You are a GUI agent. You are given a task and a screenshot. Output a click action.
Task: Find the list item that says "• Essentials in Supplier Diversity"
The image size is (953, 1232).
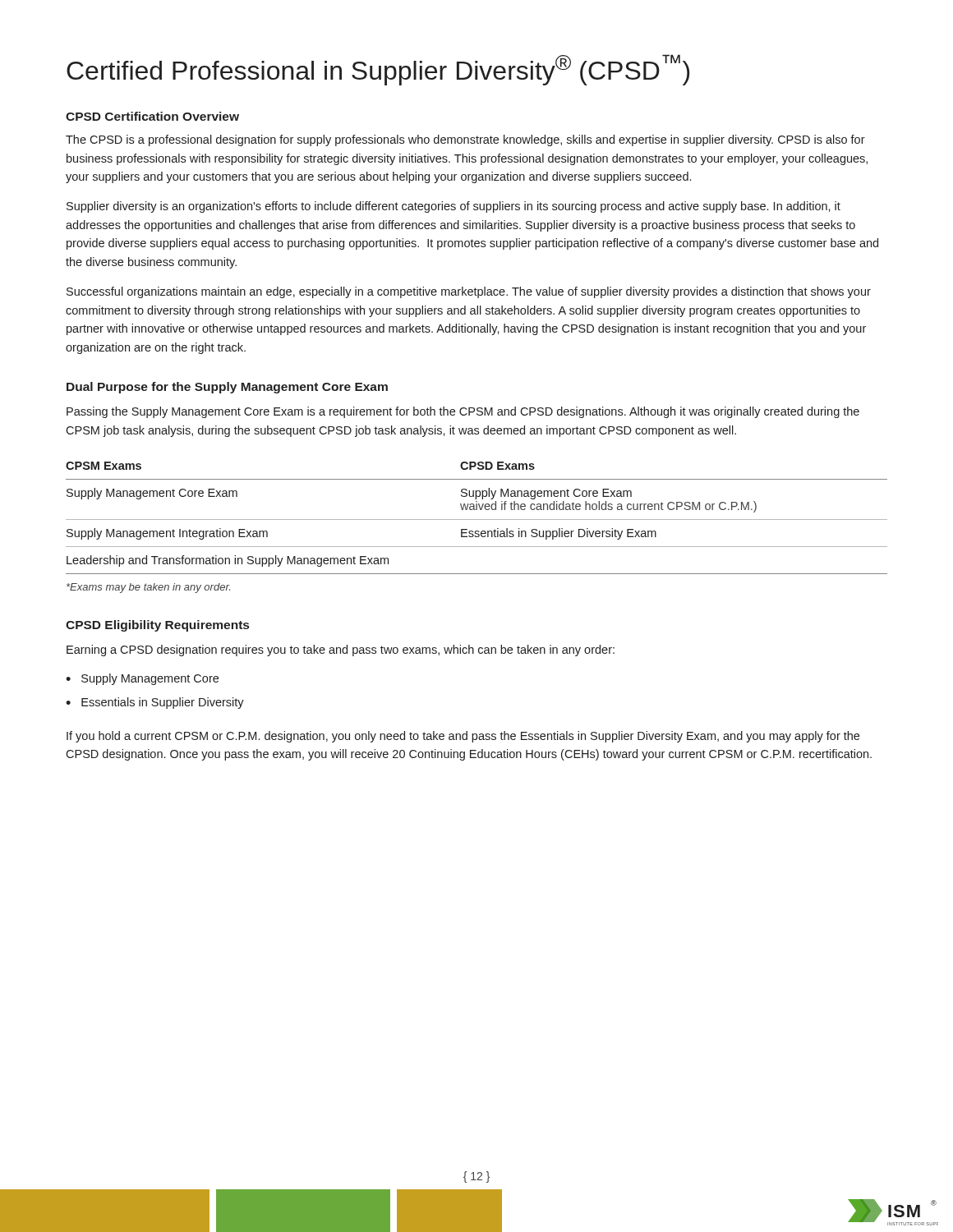point(155,703)
